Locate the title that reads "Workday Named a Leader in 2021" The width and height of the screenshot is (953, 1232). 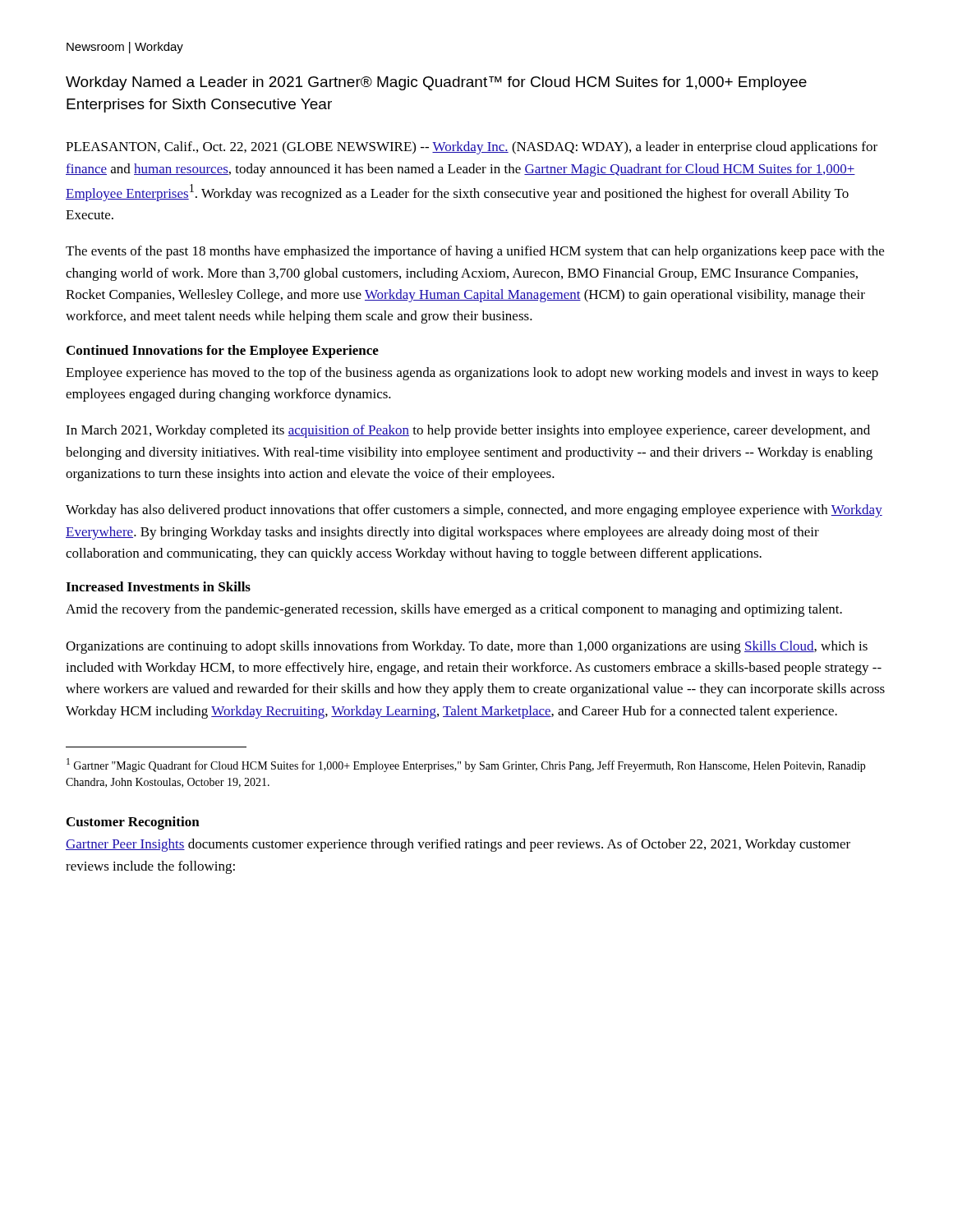(436, 93)
